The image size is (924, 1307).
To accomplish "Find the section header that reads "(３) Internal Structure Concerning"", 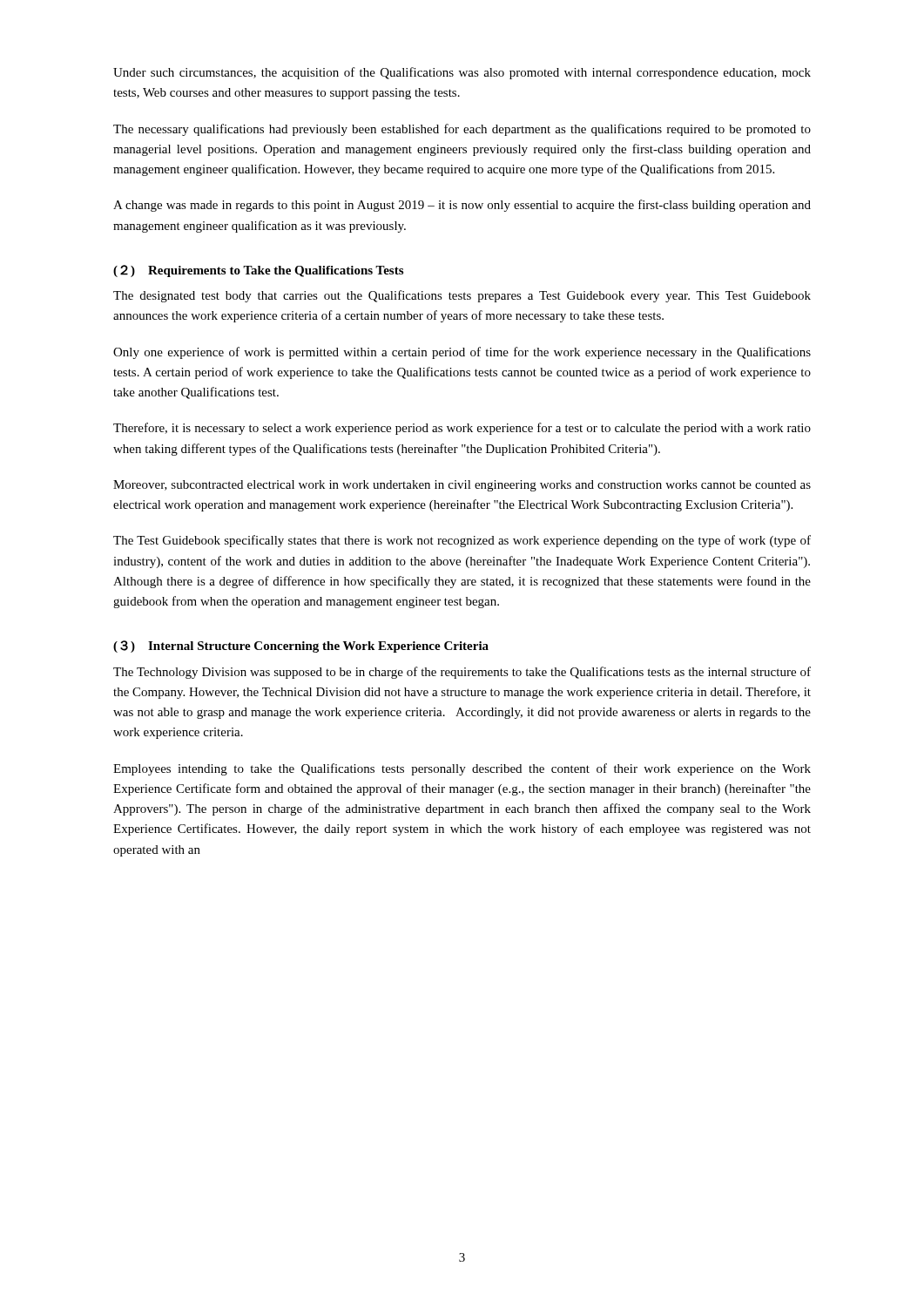I will click(301, 646).
